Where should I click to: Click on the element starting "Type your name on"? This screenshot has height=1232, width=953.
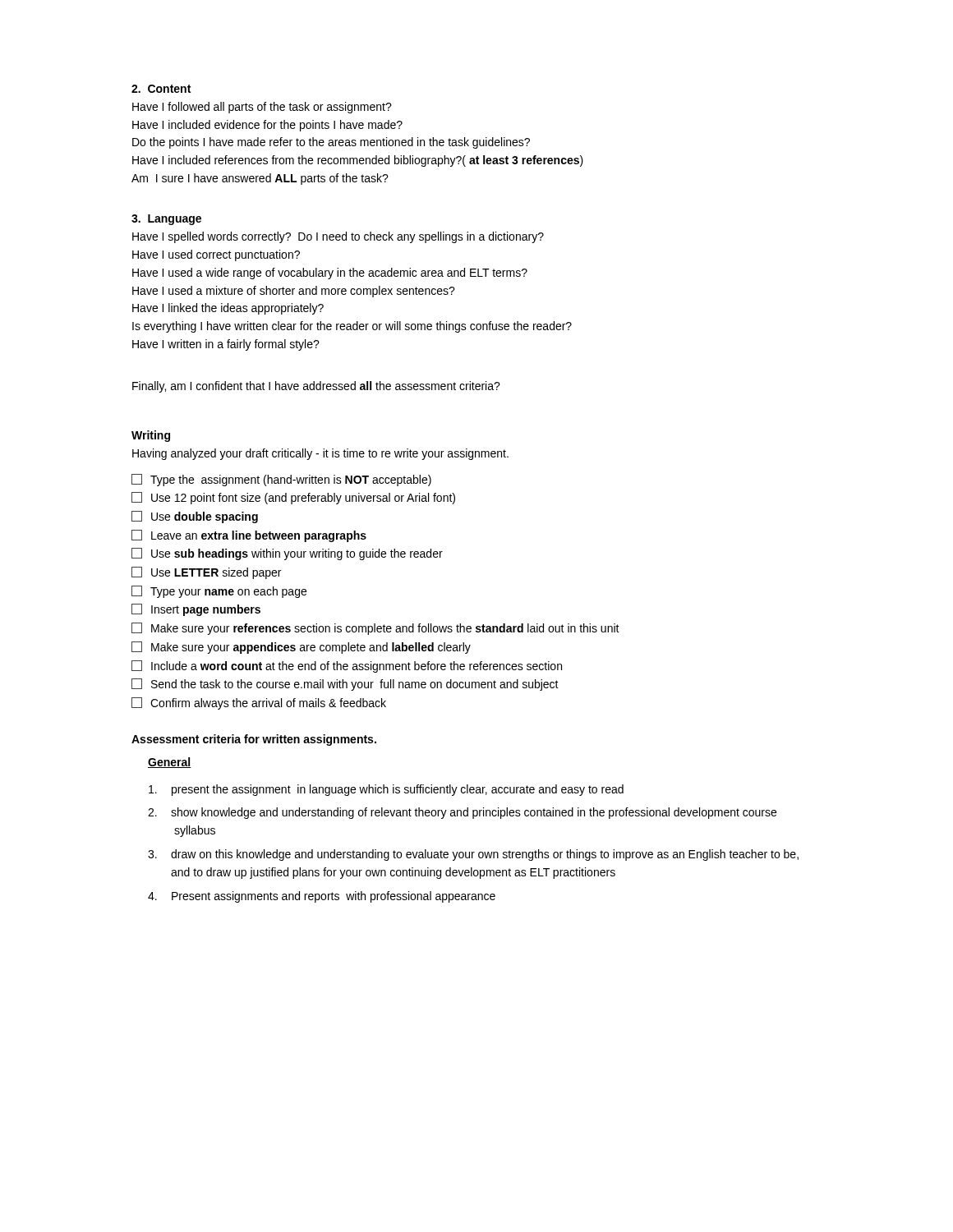coord(219,592)
